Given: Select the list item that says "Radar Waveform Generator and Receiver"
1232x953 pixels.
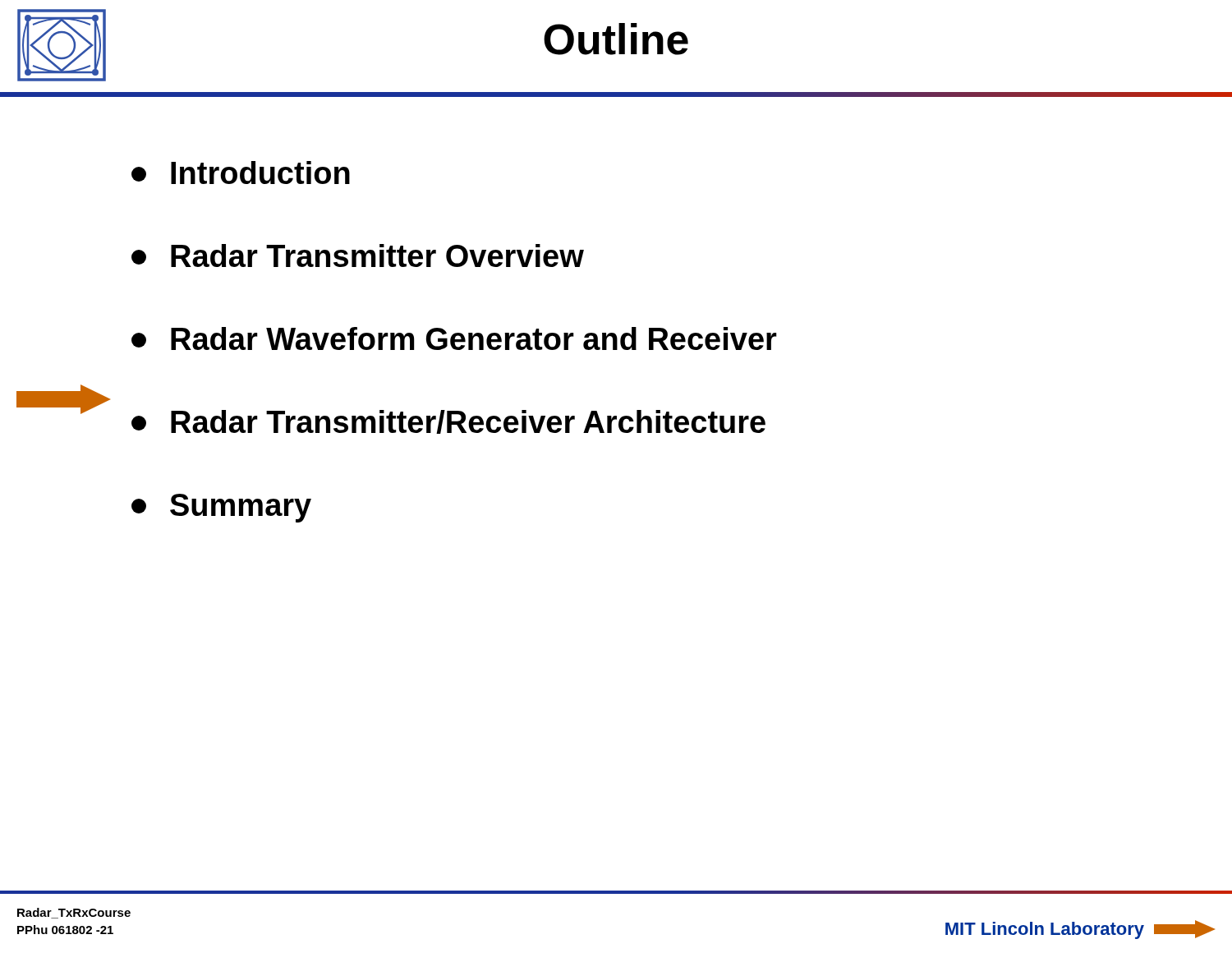Looking at the screenshot, I should click(454, 340).
